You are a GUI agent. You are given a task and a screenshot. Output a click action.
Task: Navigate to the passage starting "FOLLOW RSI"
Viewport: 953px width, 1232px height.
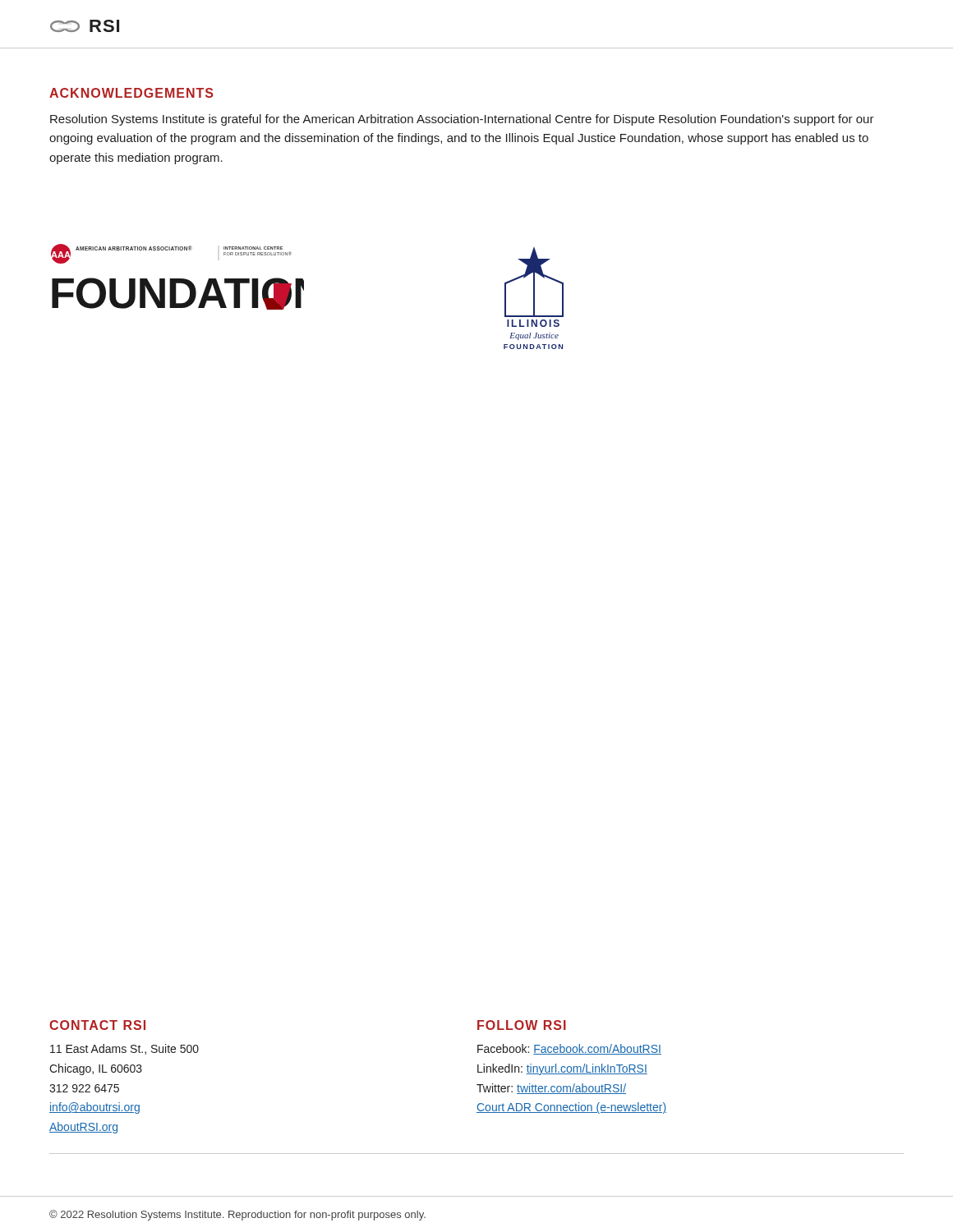pos(522,1025)
